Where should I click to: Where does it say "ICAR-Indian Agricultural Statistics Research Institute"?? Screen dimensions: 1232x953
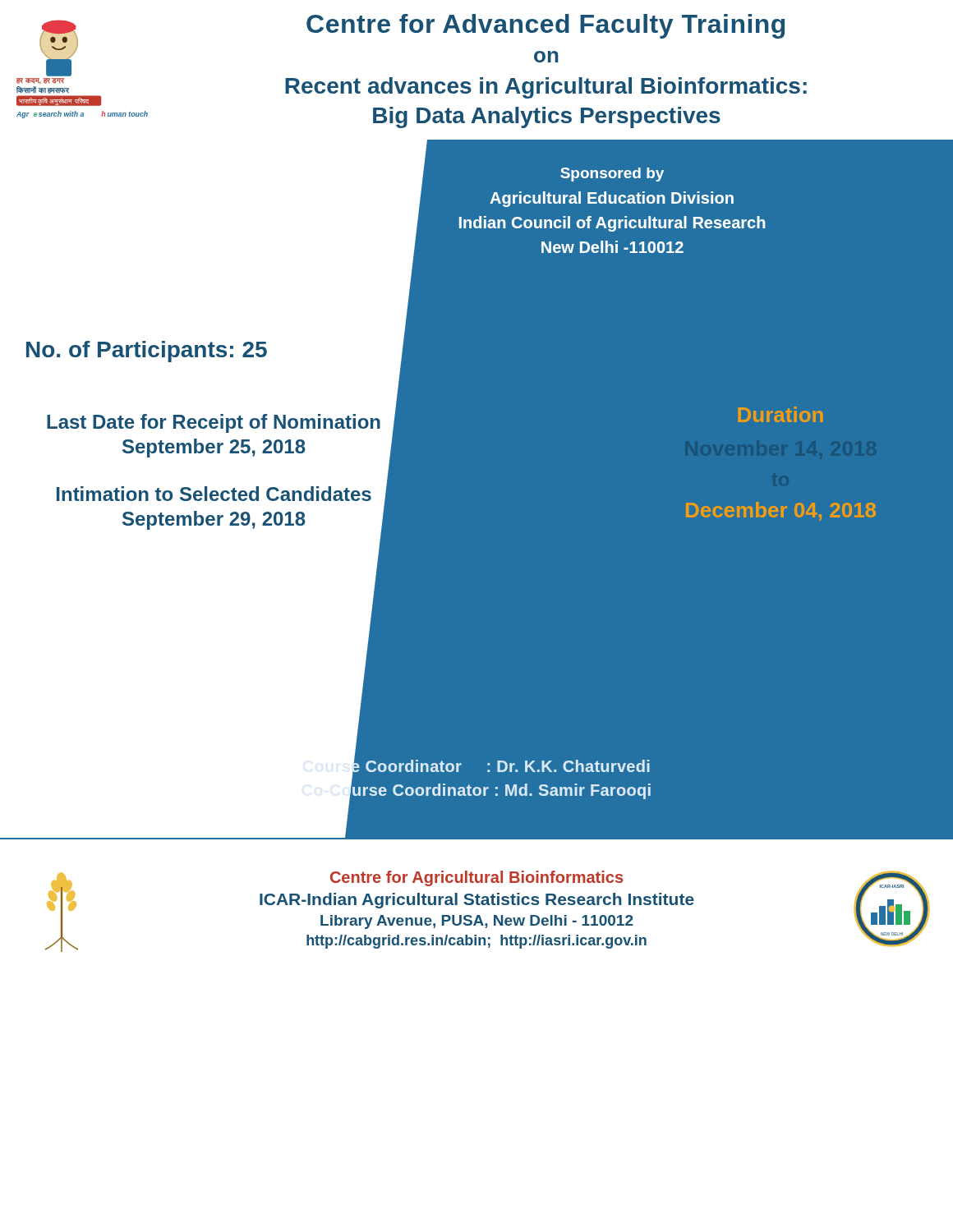(x=476, y=899)
